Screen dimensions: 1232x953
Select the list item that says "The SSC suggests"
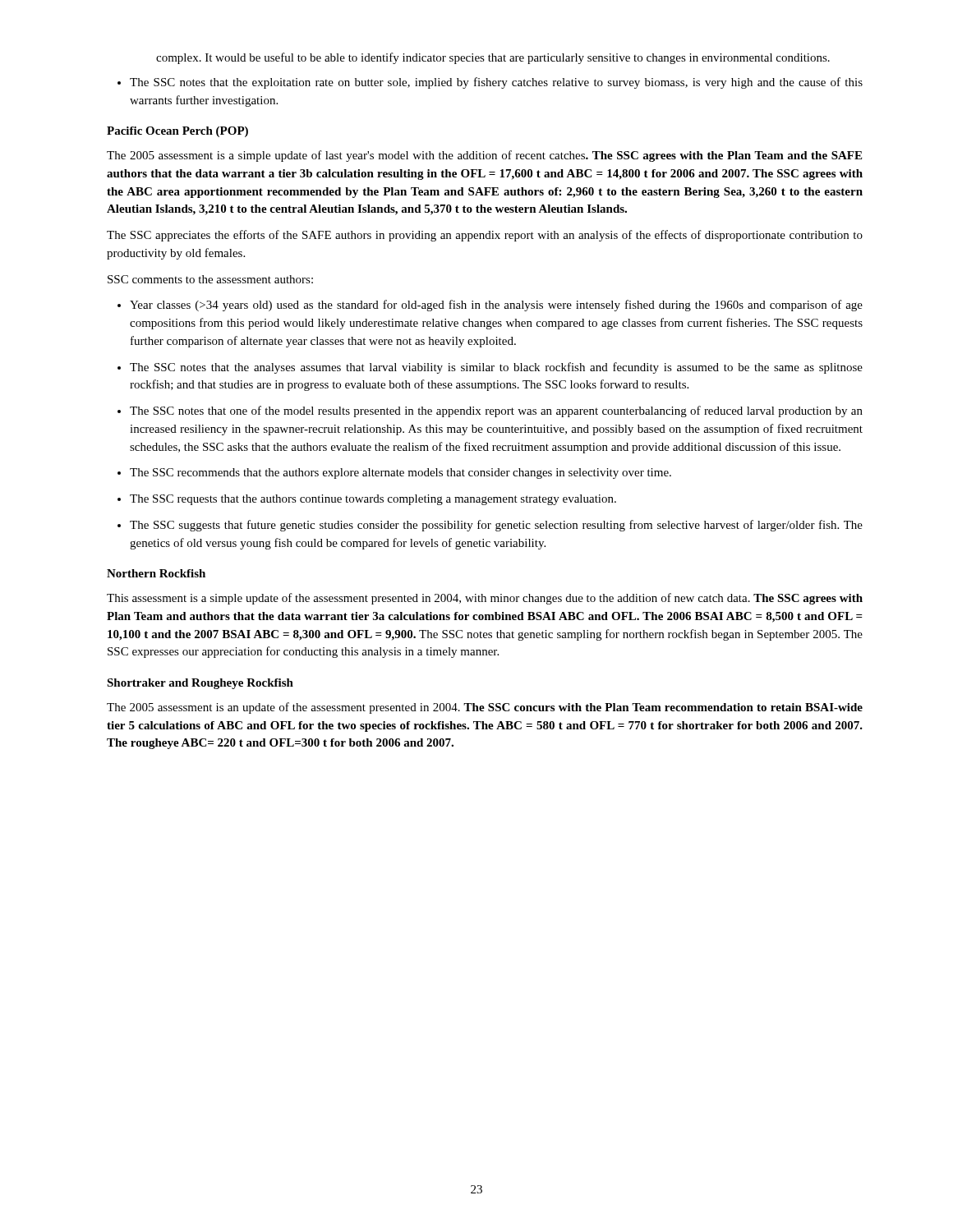(x=485, y=534)
